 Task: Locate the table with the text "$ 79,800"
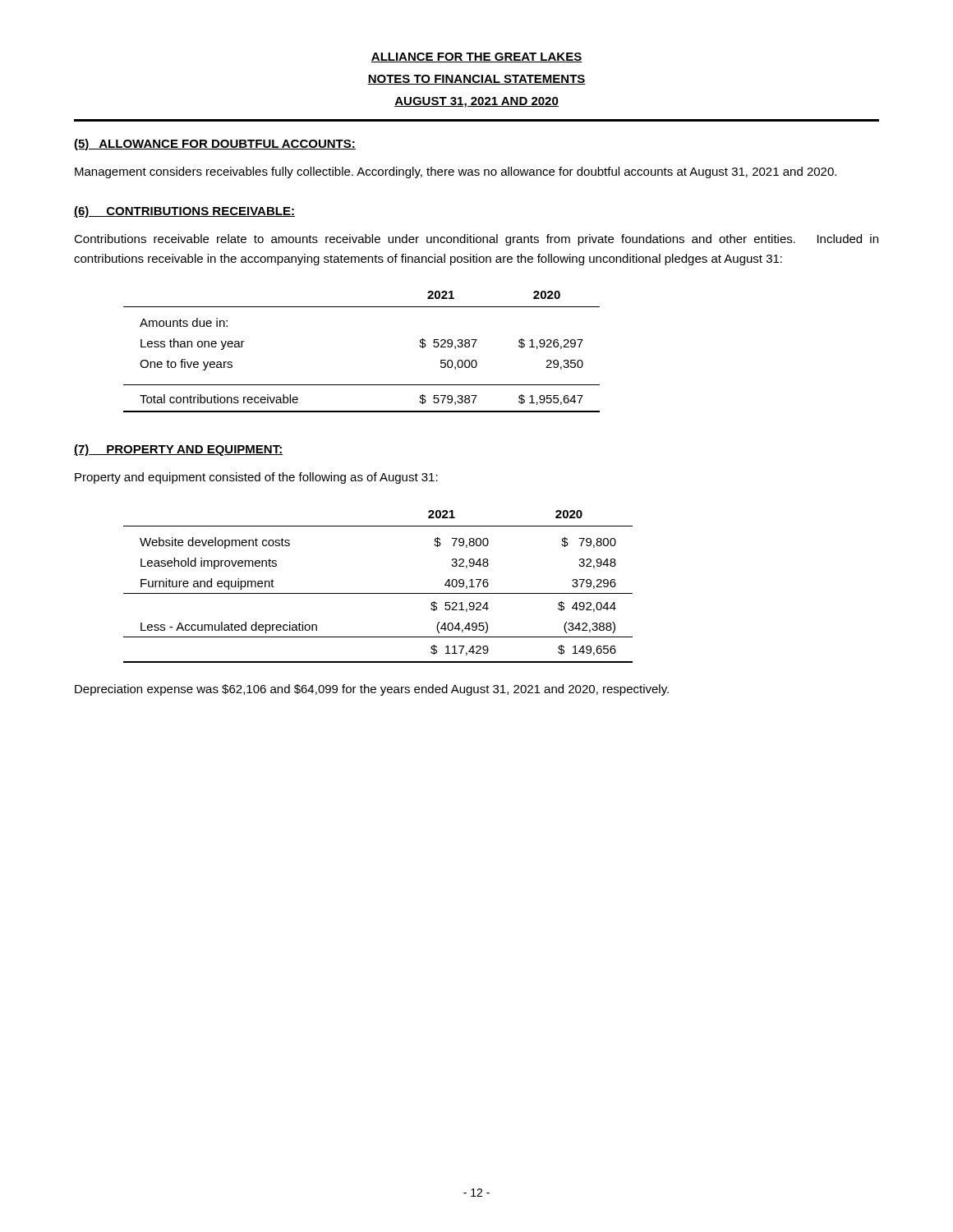tap(378, 583)
